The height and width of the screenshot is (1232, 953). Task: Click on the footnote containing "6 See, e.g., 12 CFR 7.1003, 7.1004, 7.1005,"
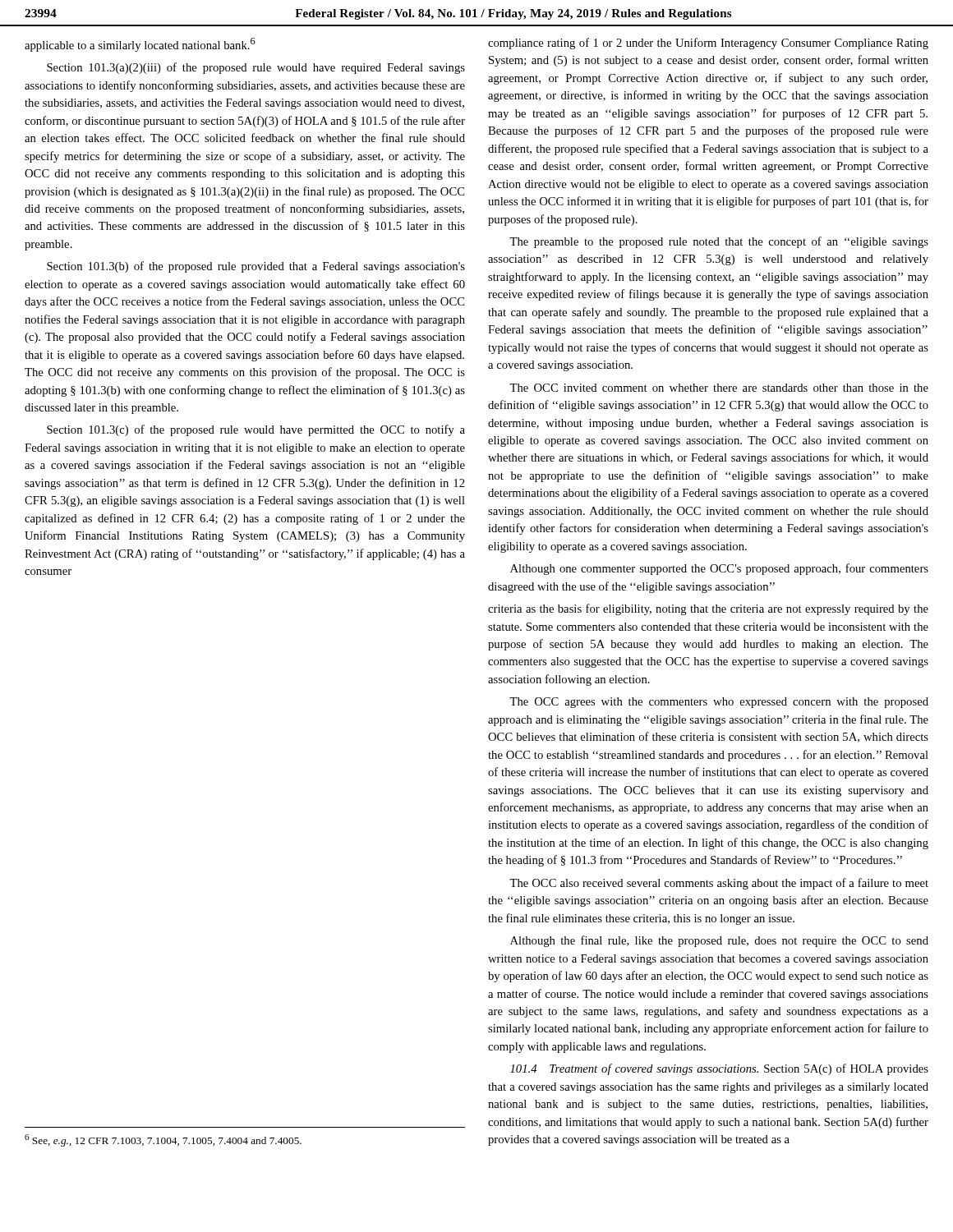(x=163, y=1139)
